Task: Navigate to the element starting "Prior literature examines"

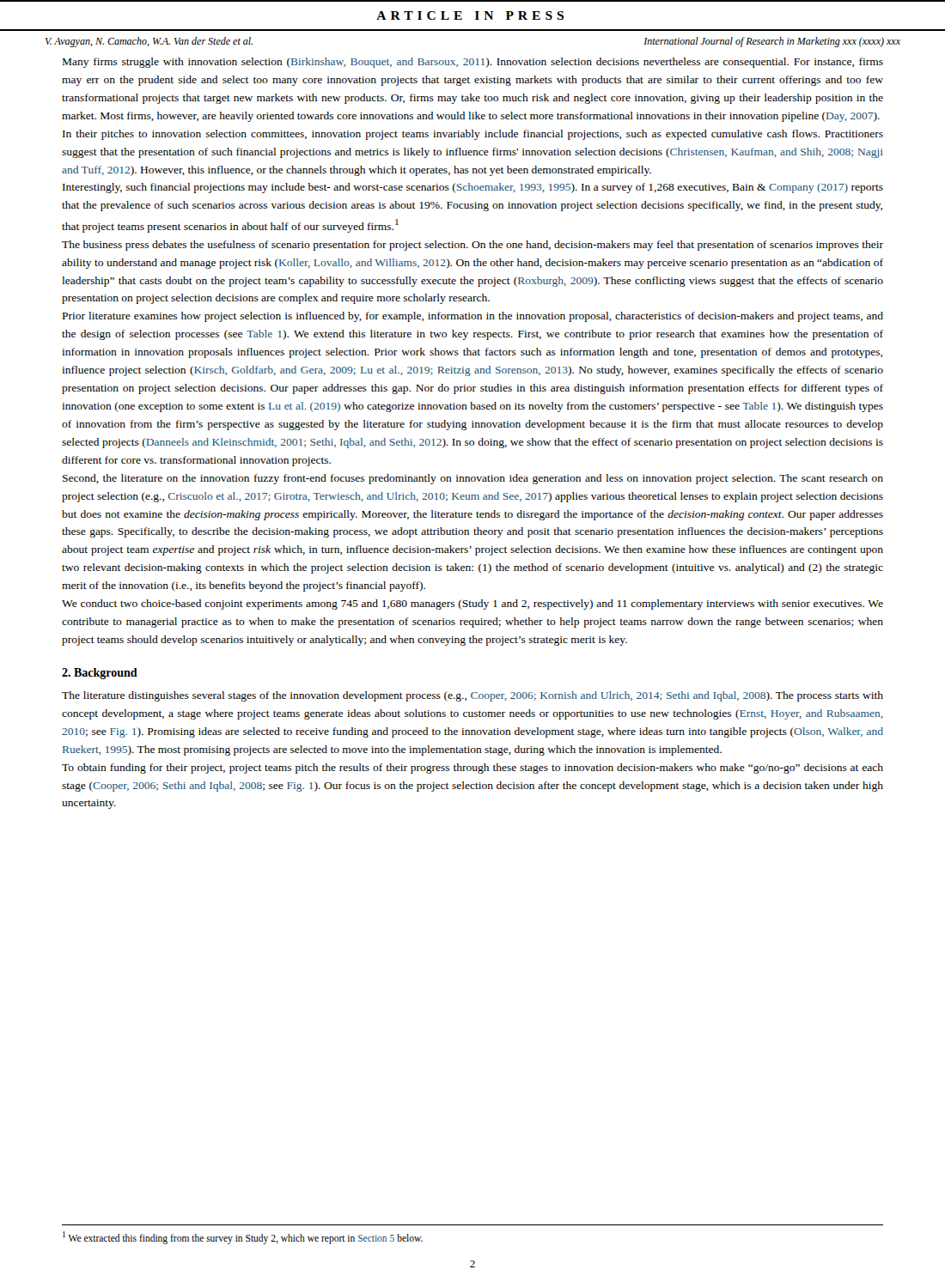Action: coord(472,389)
